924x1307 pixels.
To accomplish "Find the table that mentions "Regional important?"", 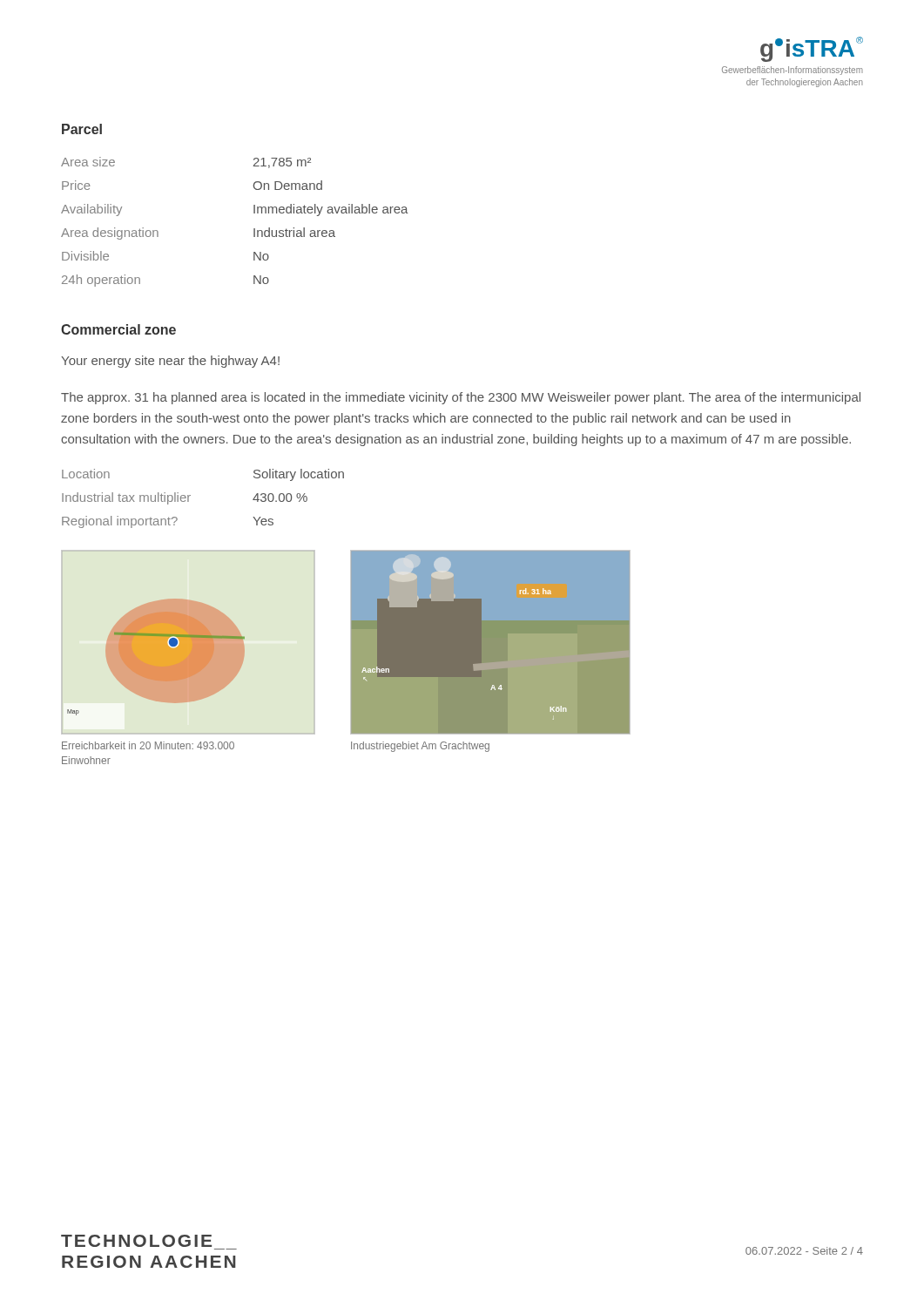I will (x=462, y=497).
